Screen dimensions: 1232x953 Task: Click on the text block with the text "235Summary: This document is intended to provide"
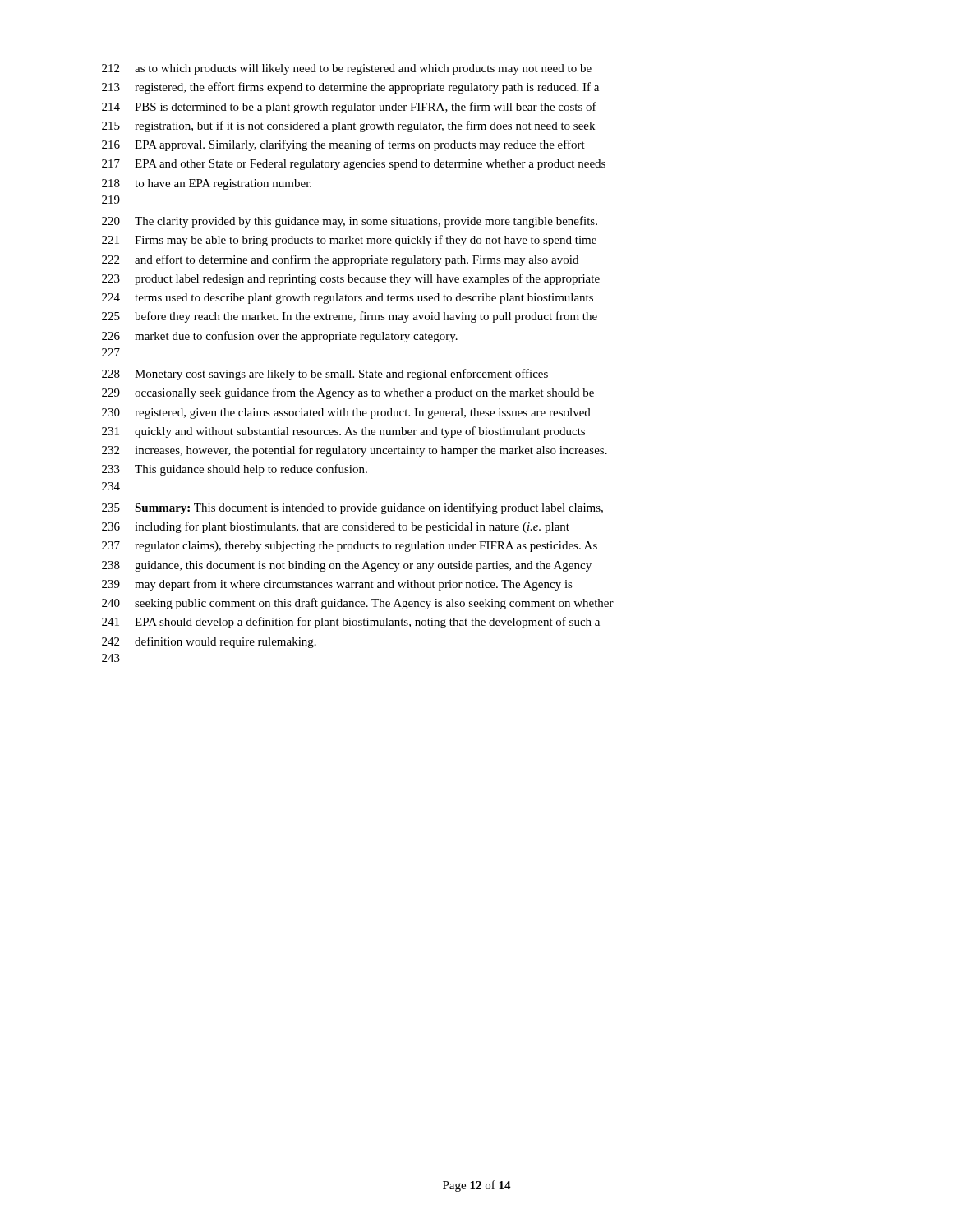coord(476,575)
